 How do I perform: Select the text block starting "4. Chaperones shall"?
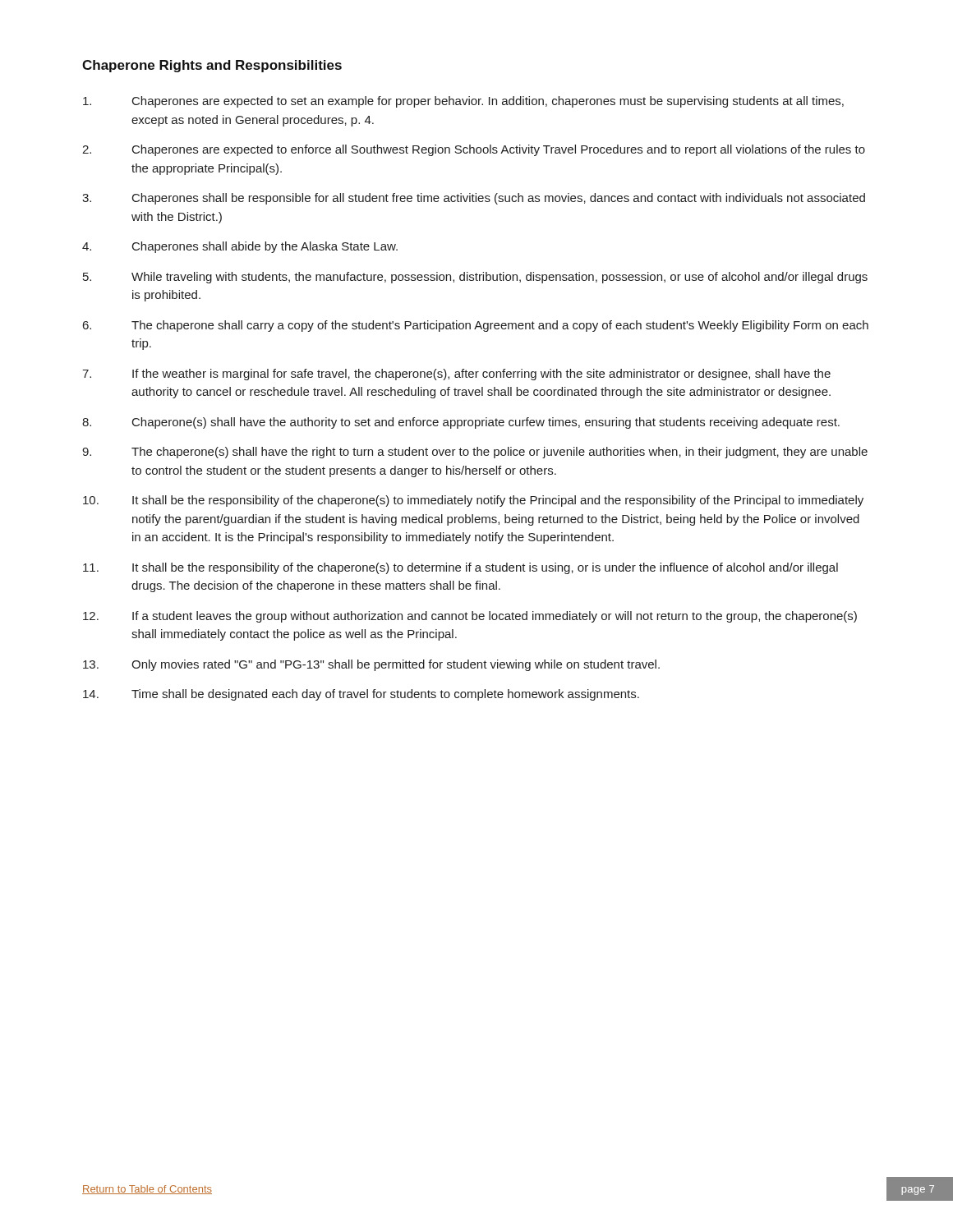(240, 247)
